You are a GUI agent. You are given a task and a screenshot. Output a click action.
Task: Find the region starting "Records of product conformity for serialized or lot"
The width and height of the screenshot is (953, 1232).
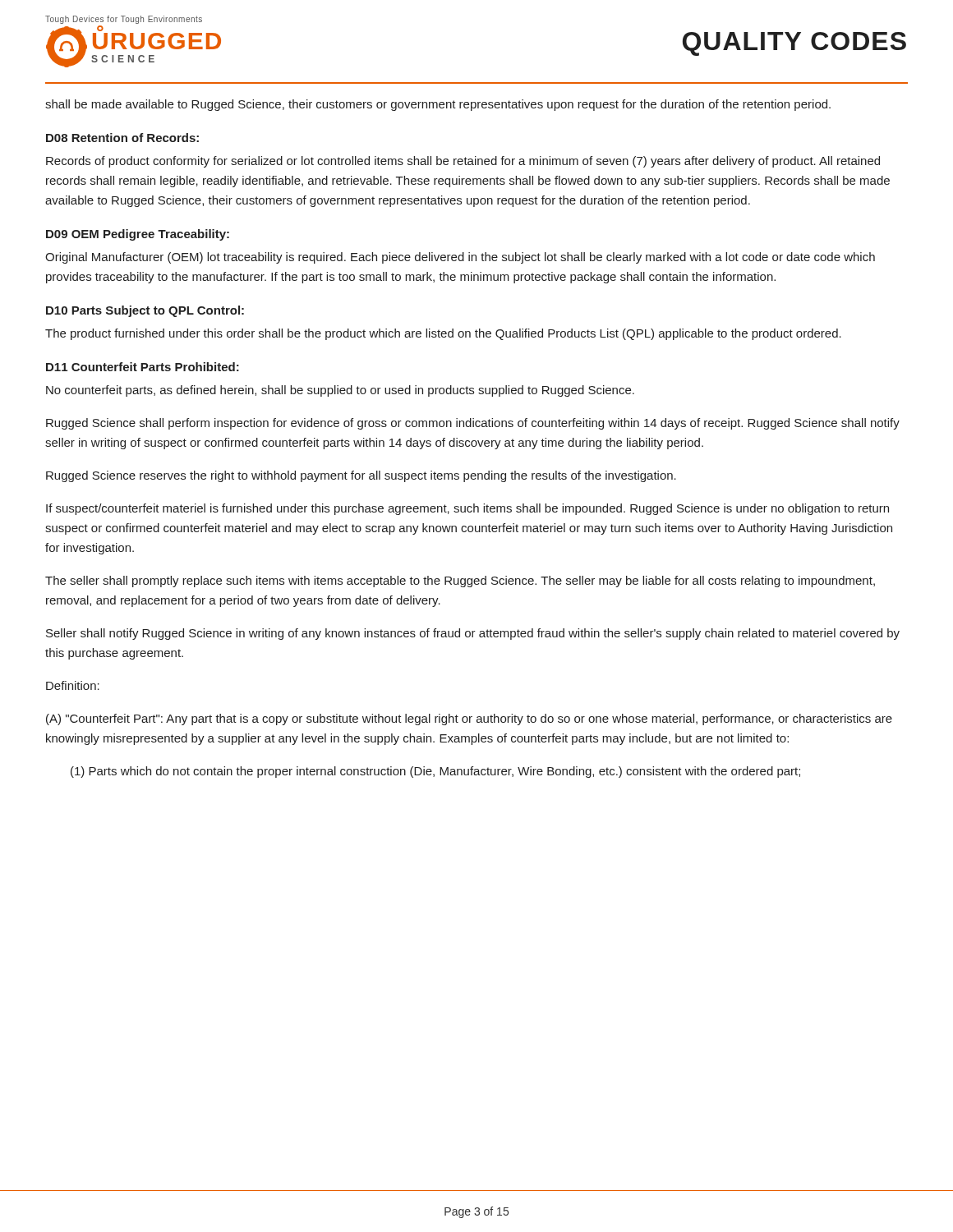coord(468,180)
